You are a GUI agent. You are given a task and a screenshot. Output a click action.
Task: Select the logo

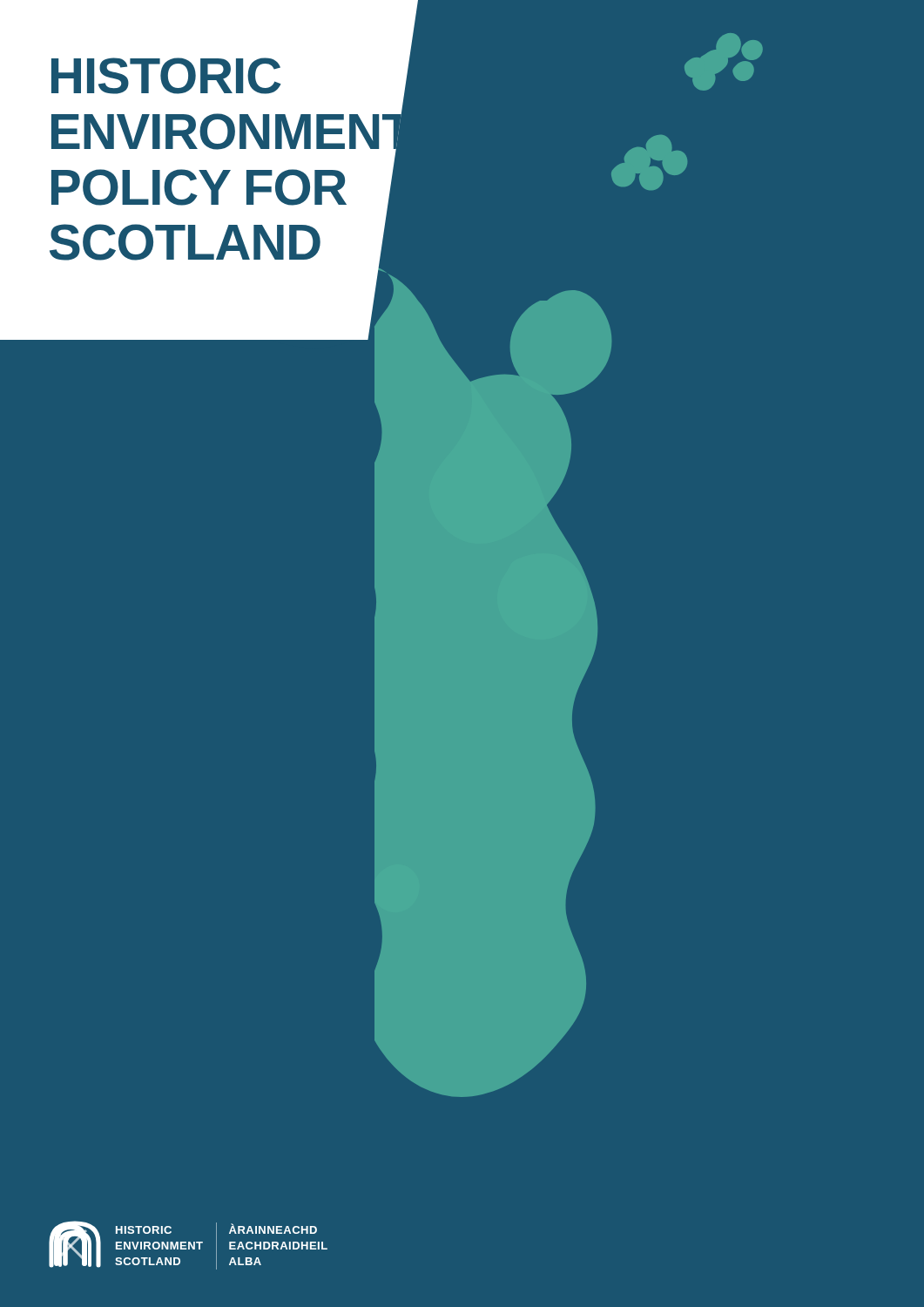(x=188, y=1246)
